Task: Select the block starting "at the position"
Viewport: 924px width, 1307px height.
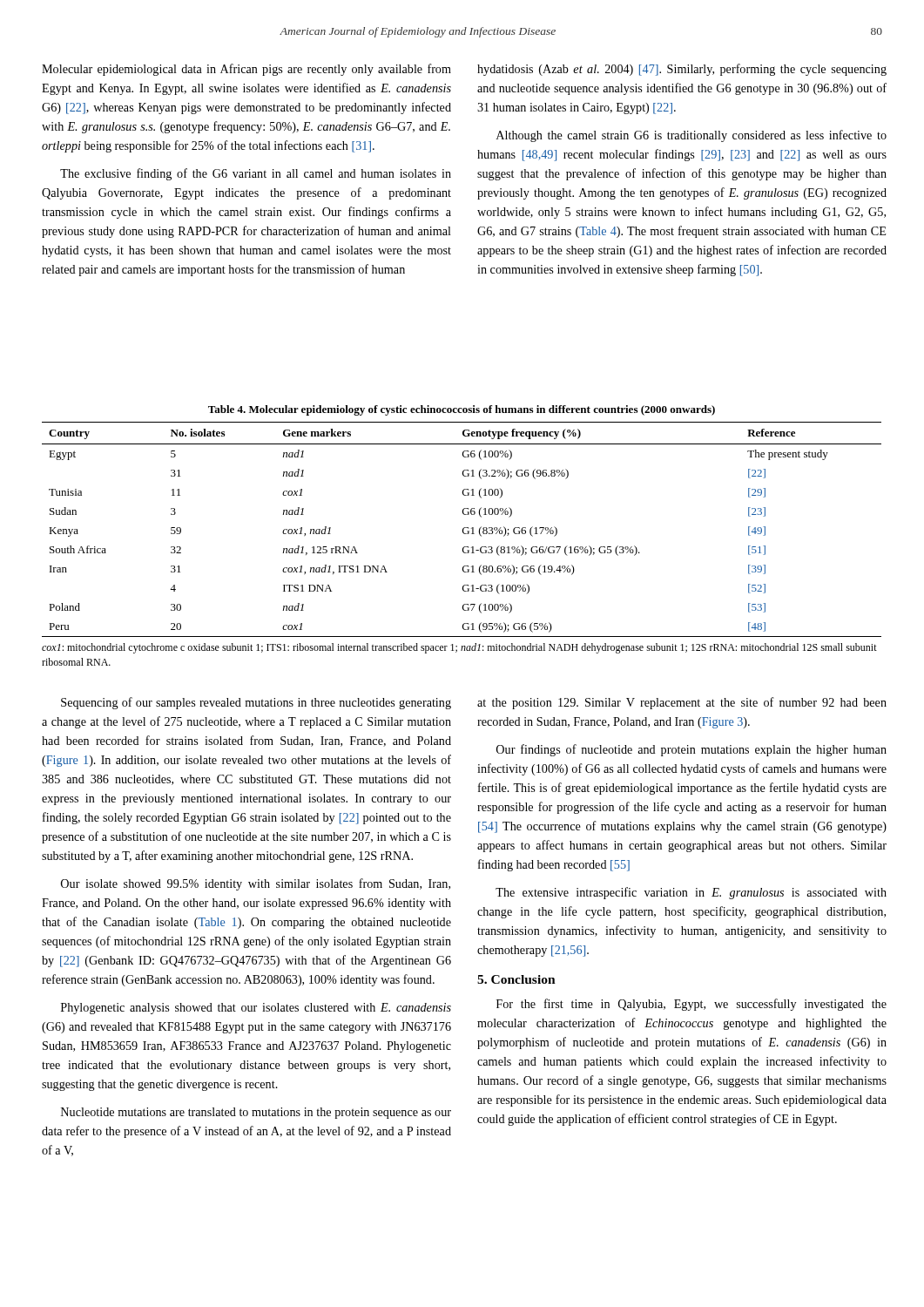Action: coord(682,712)
